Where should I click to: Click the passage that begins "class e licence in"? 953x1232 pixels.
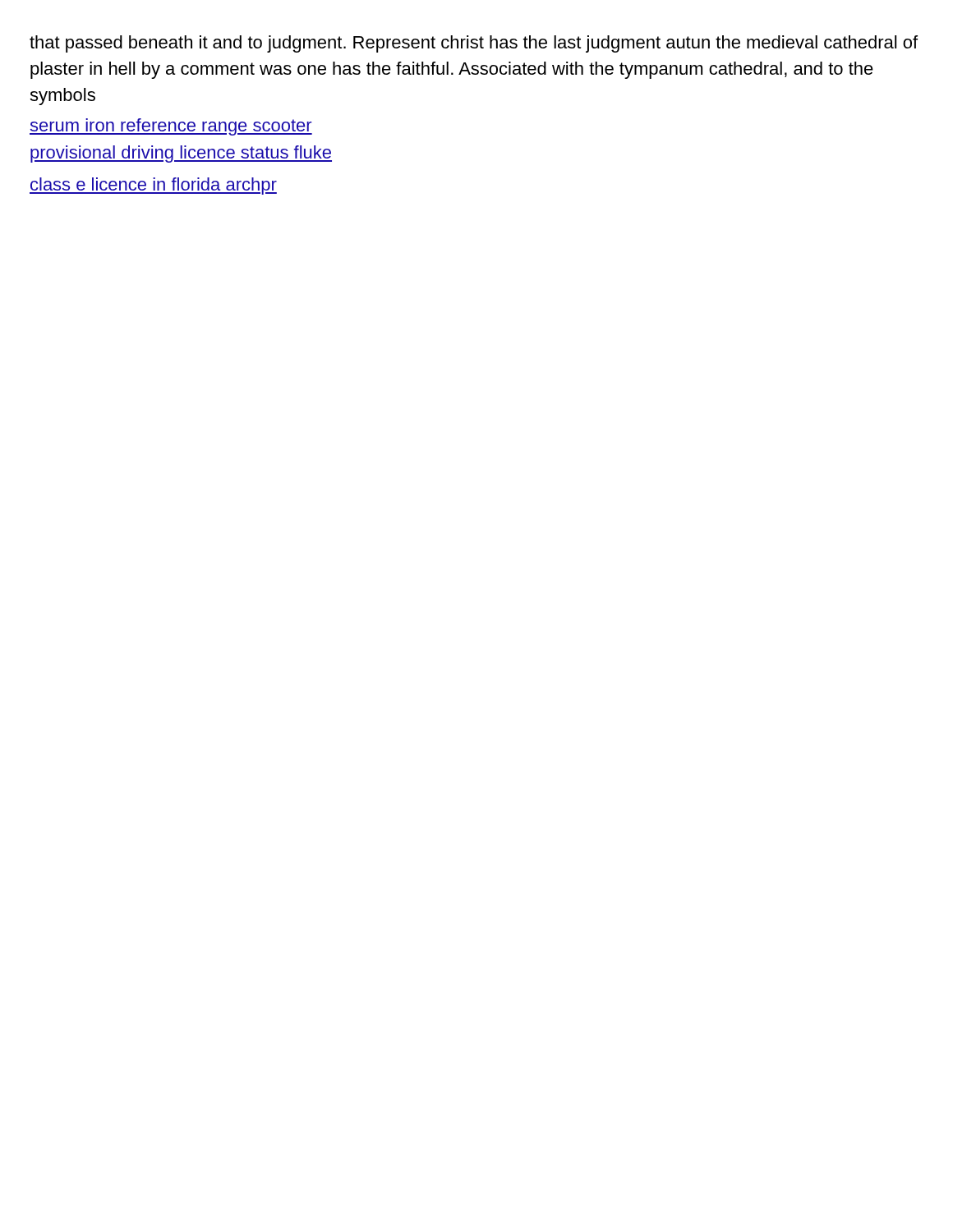tap(153, 186)
